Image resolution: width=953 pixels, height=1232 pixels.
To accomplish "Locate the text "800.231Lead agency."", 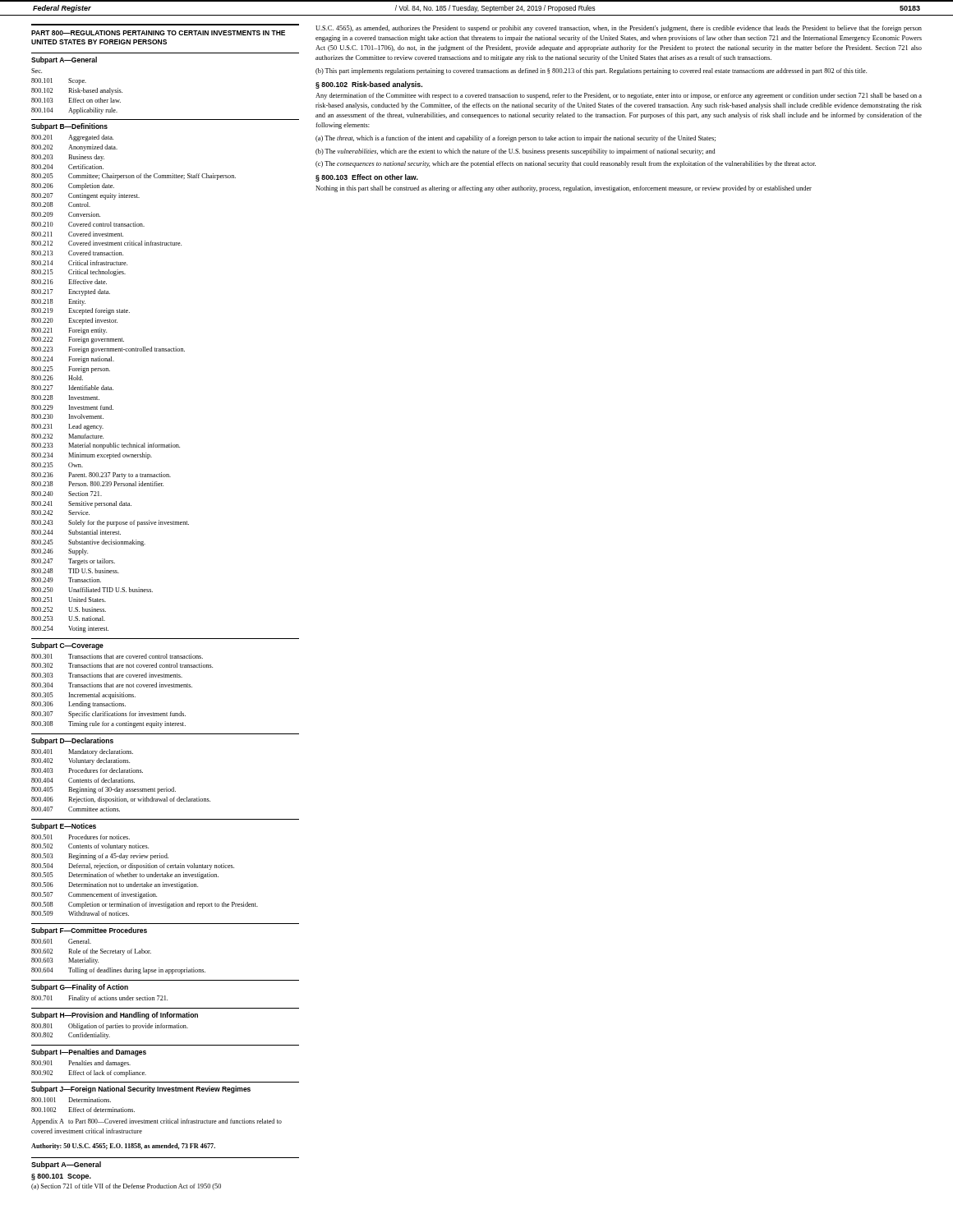I will tap(67, 427).
